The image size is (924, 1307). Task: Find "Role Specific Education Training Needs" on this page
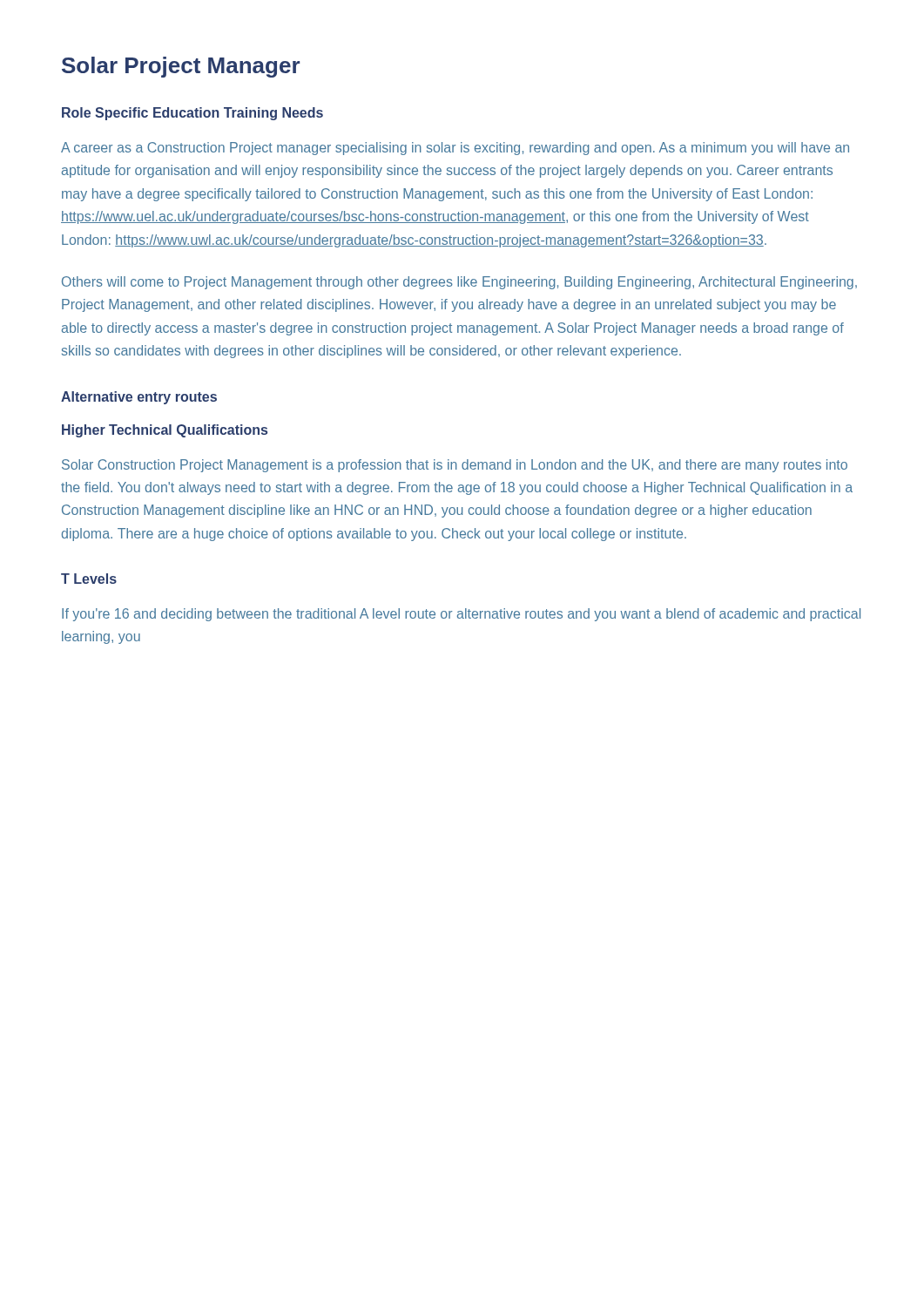[x=192, y=113]
